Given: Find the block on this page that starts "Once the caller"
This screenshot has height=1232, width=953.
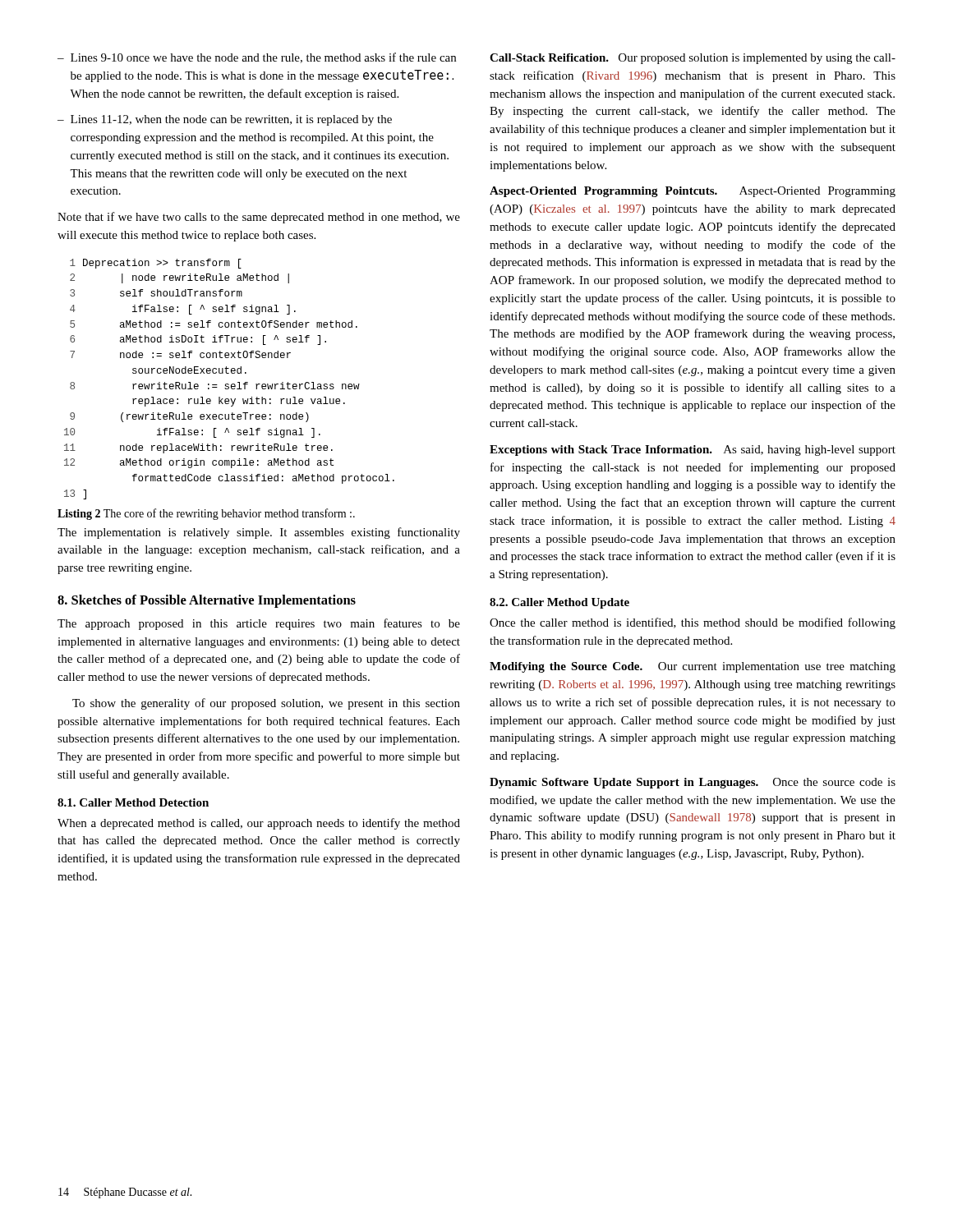Looking at the screenshot, I should click(693, 632).
